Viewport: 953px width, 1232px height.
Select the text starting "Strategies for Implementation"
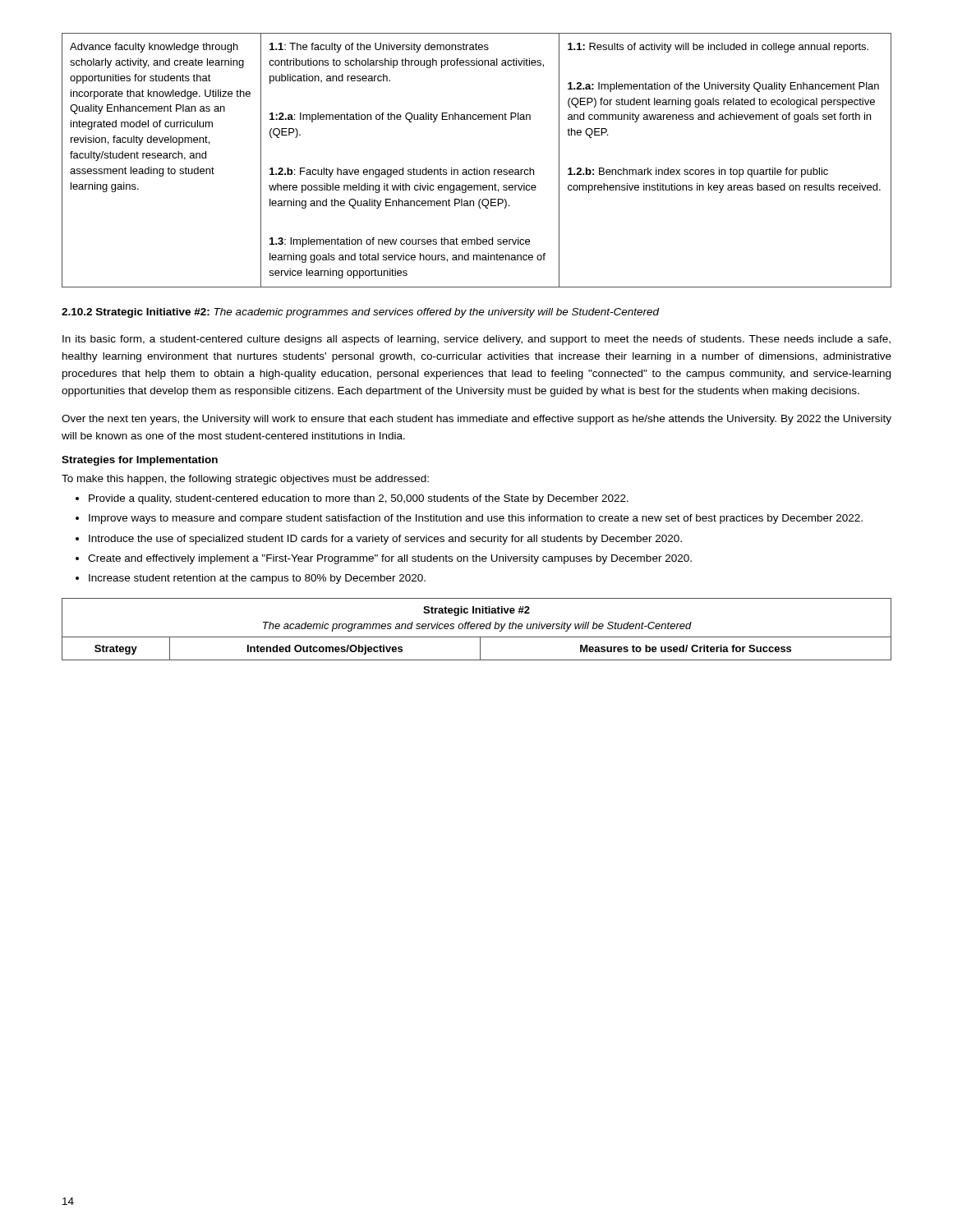140,461
